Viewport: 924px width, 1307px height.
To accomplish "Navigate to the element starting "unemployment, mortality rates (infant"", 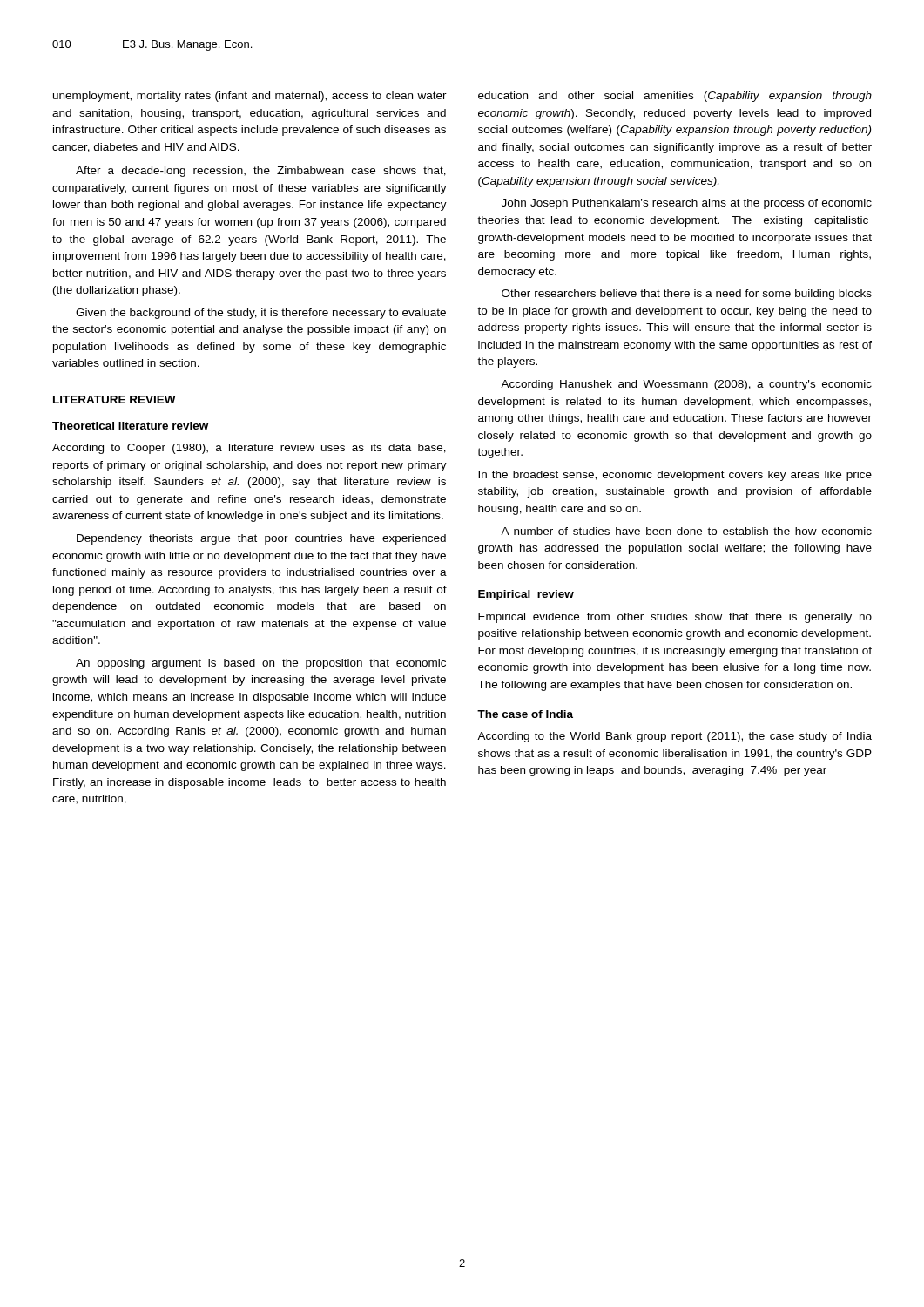I will tap(249, 121).
